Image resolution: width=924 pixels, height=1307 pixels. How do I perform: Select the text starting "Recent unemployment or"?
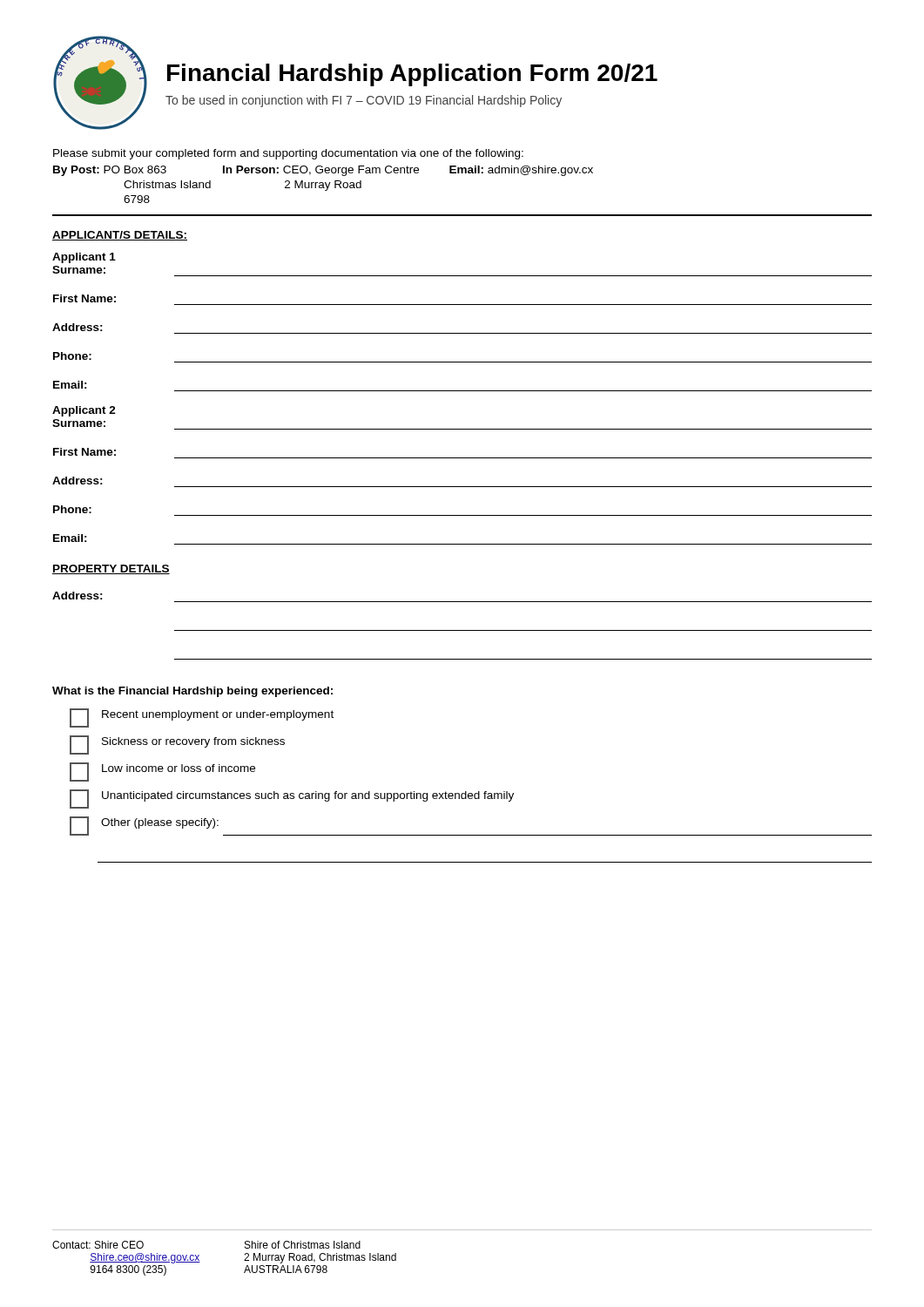[202, 718]
